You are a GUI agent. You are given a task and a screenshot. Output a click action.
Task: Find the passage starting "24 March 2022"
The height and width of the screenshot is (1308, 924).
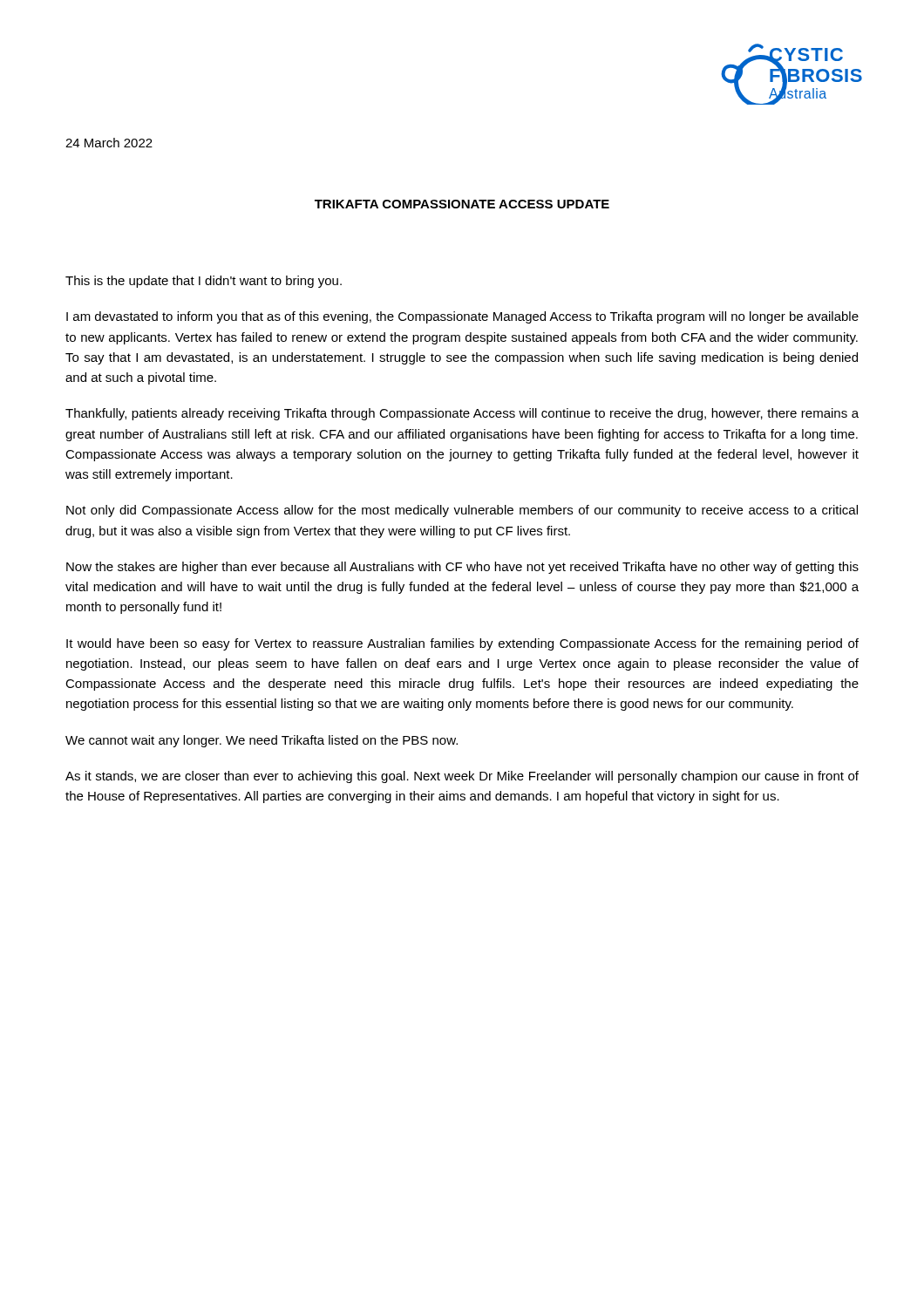(x=109, y=143)
